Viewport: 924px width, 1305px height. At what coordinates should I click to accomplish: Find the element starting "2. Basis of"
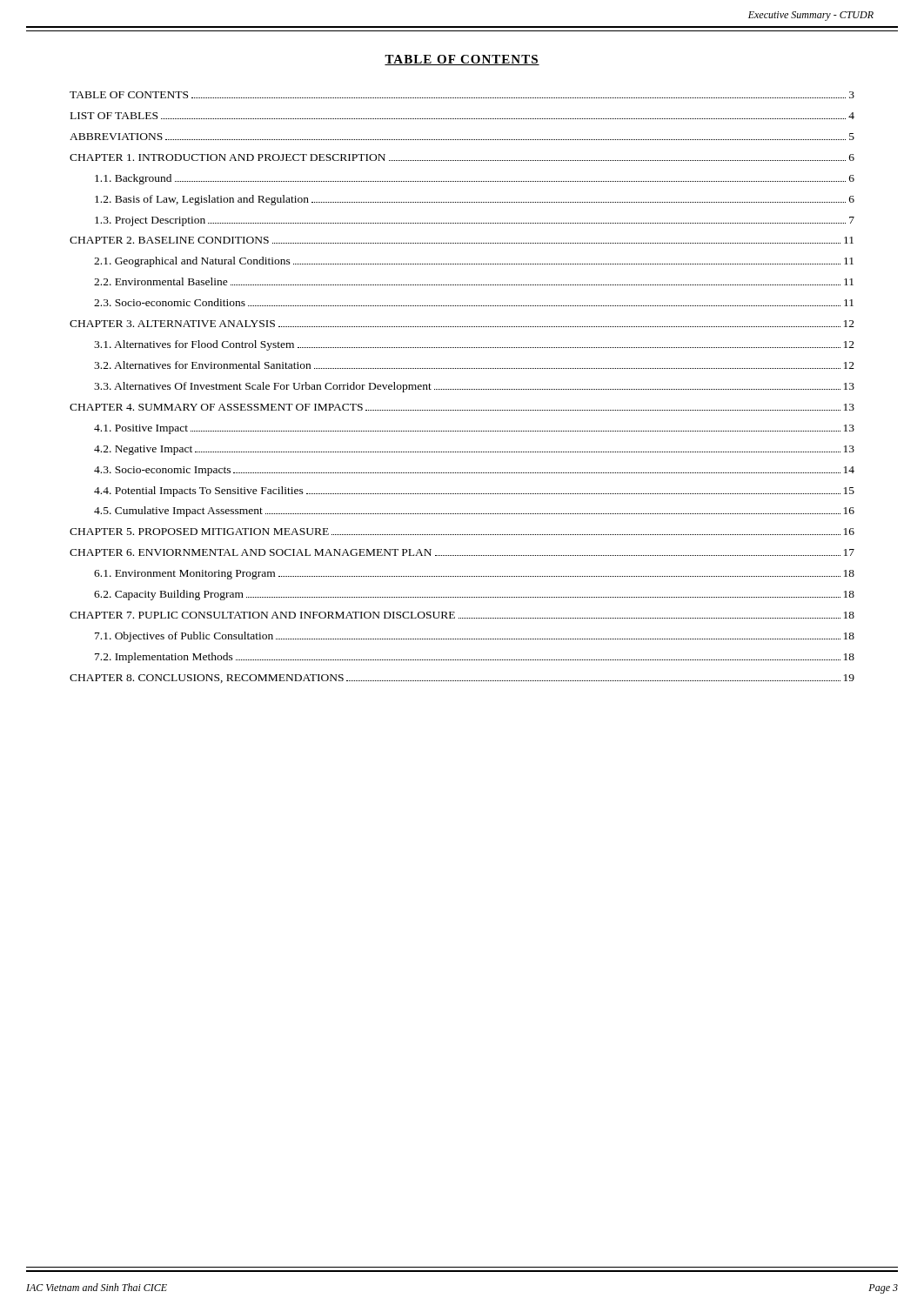point(474,199)
